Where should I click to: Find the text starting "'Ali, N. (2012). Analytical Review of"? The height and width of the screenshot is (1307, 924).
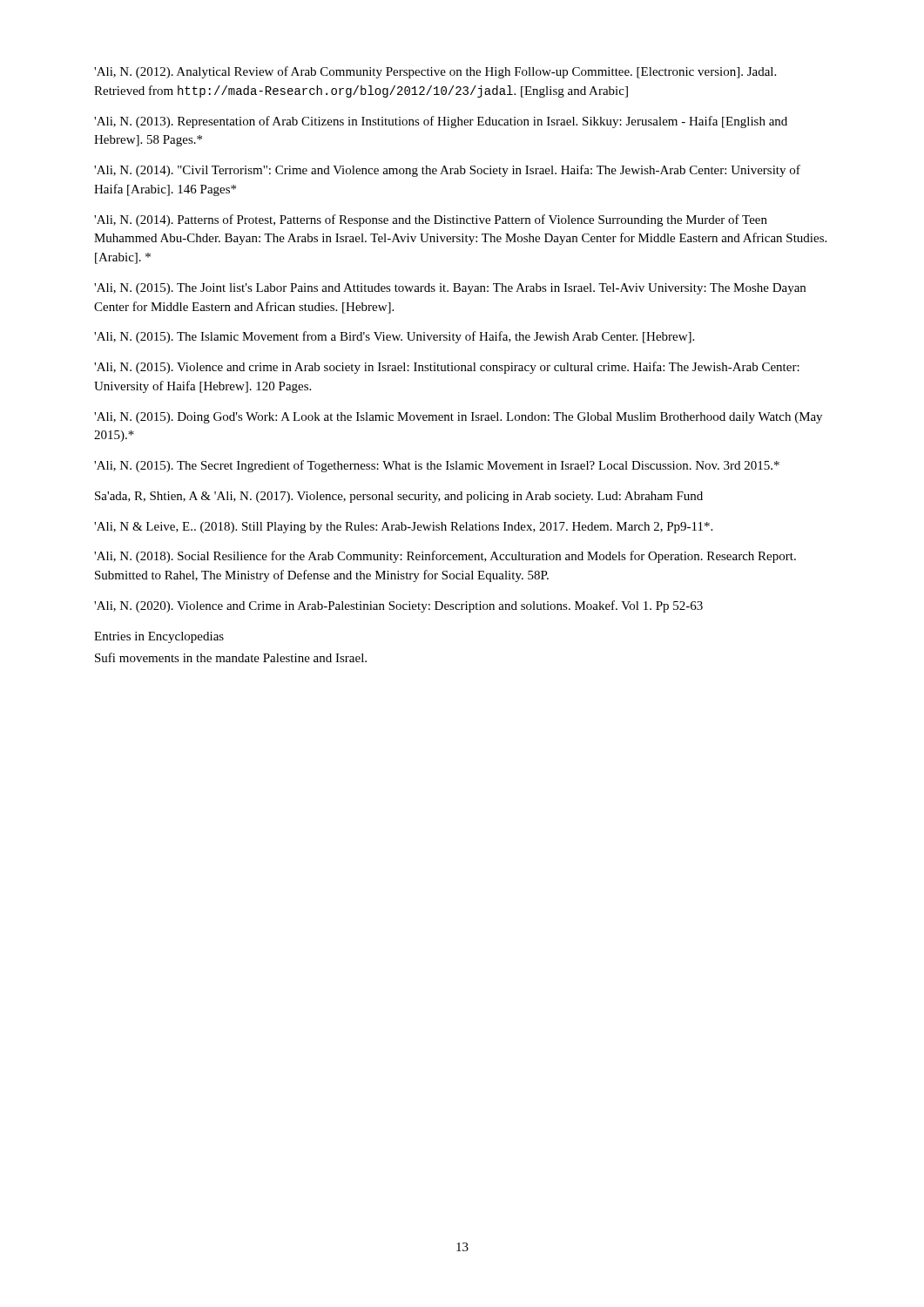[436, 81]
